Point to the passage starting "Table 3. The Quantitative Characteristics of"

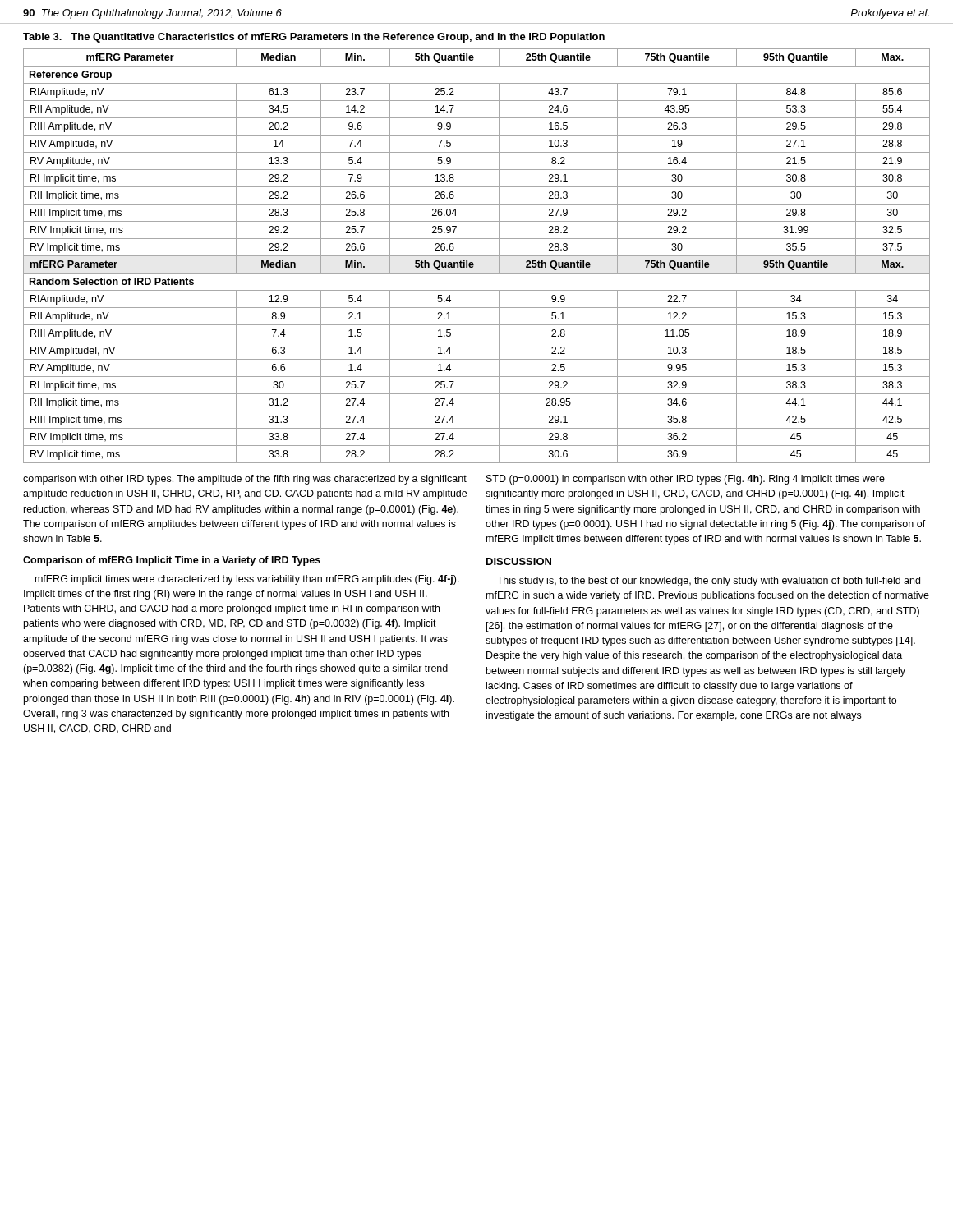coord(314,37)
